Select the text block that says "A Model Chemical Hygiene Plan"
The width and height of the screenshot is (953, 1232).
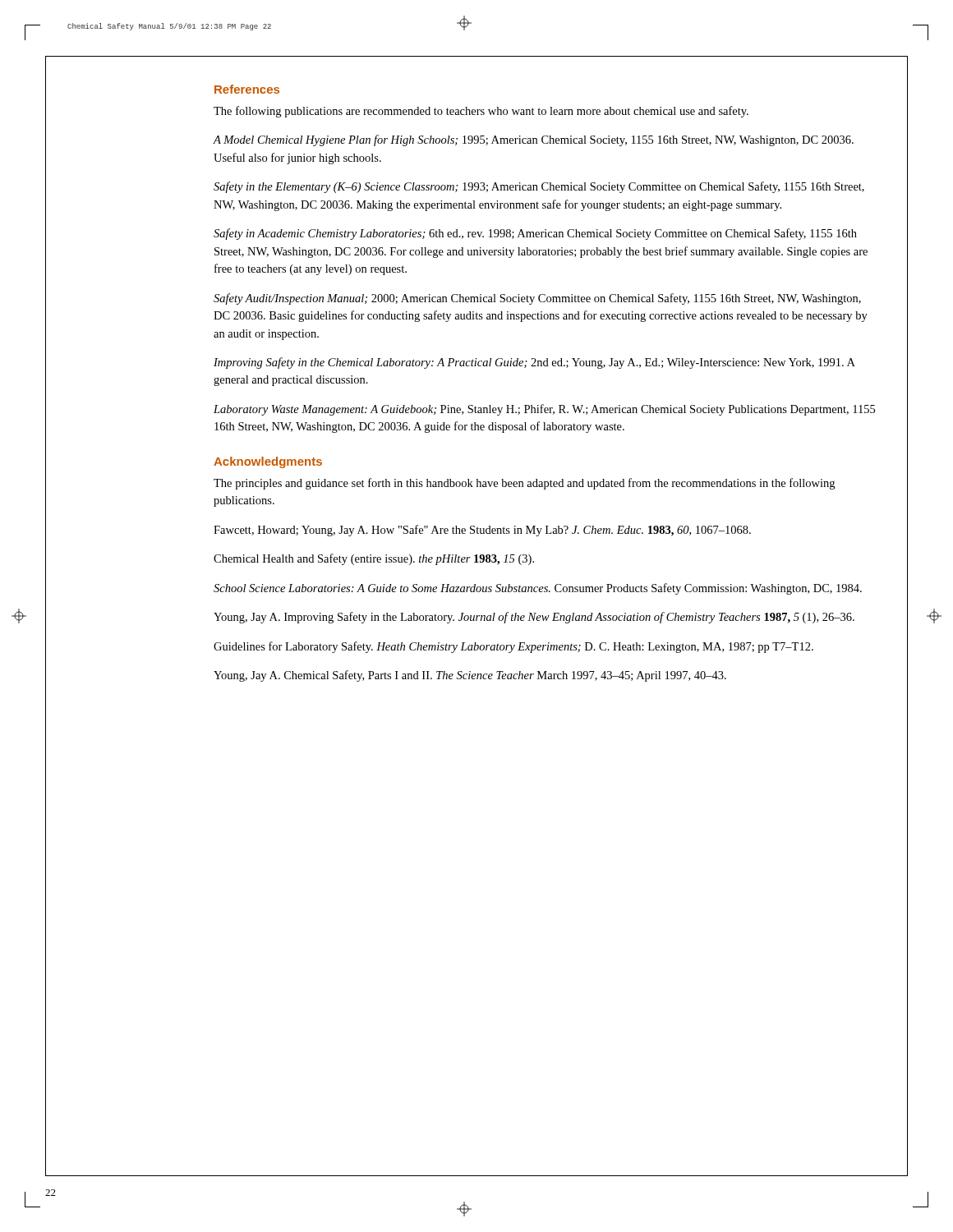(x=534, y=149)
